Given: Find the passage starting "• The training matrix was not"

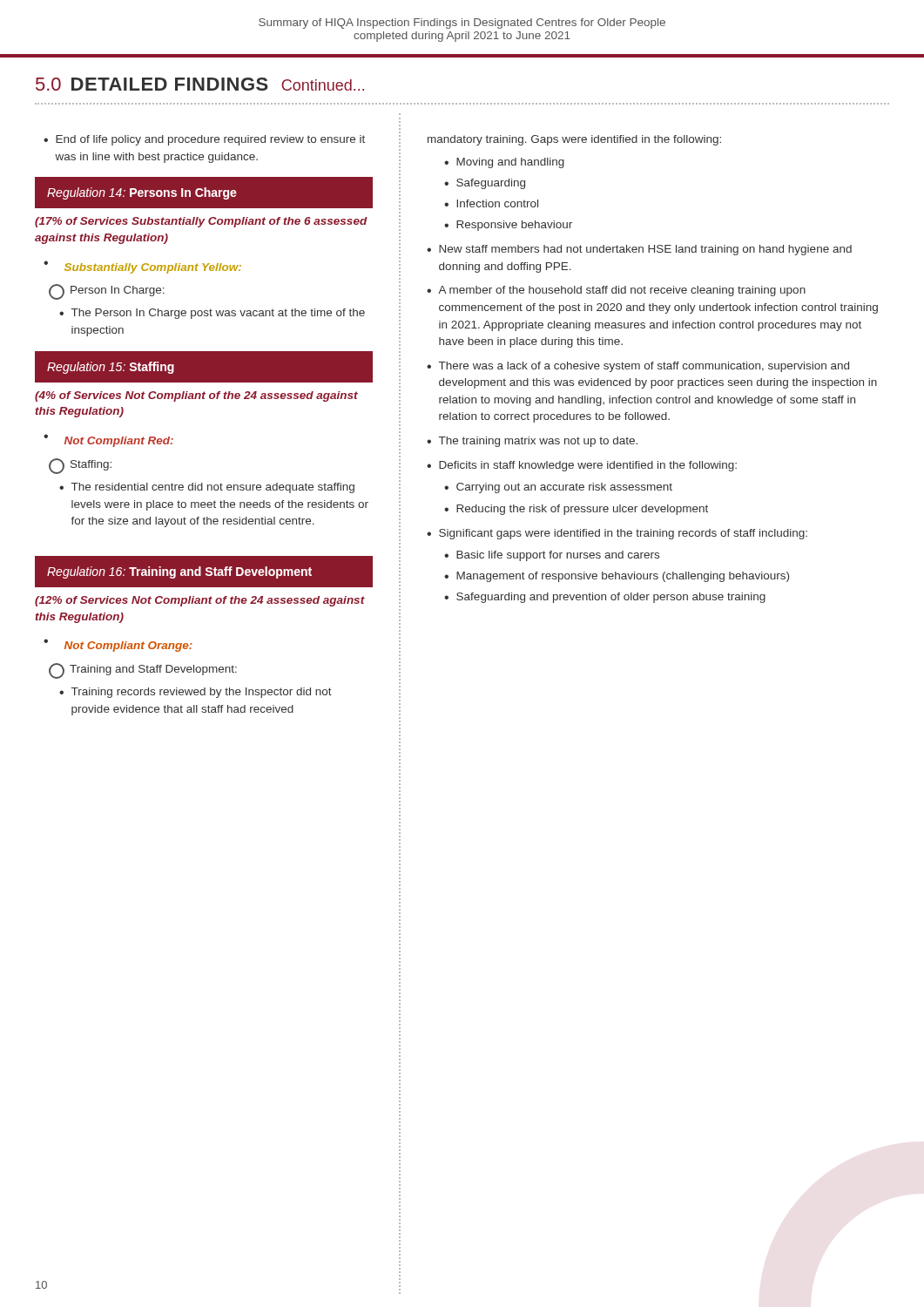Looking at the screenshot, I should coord(532,442).
